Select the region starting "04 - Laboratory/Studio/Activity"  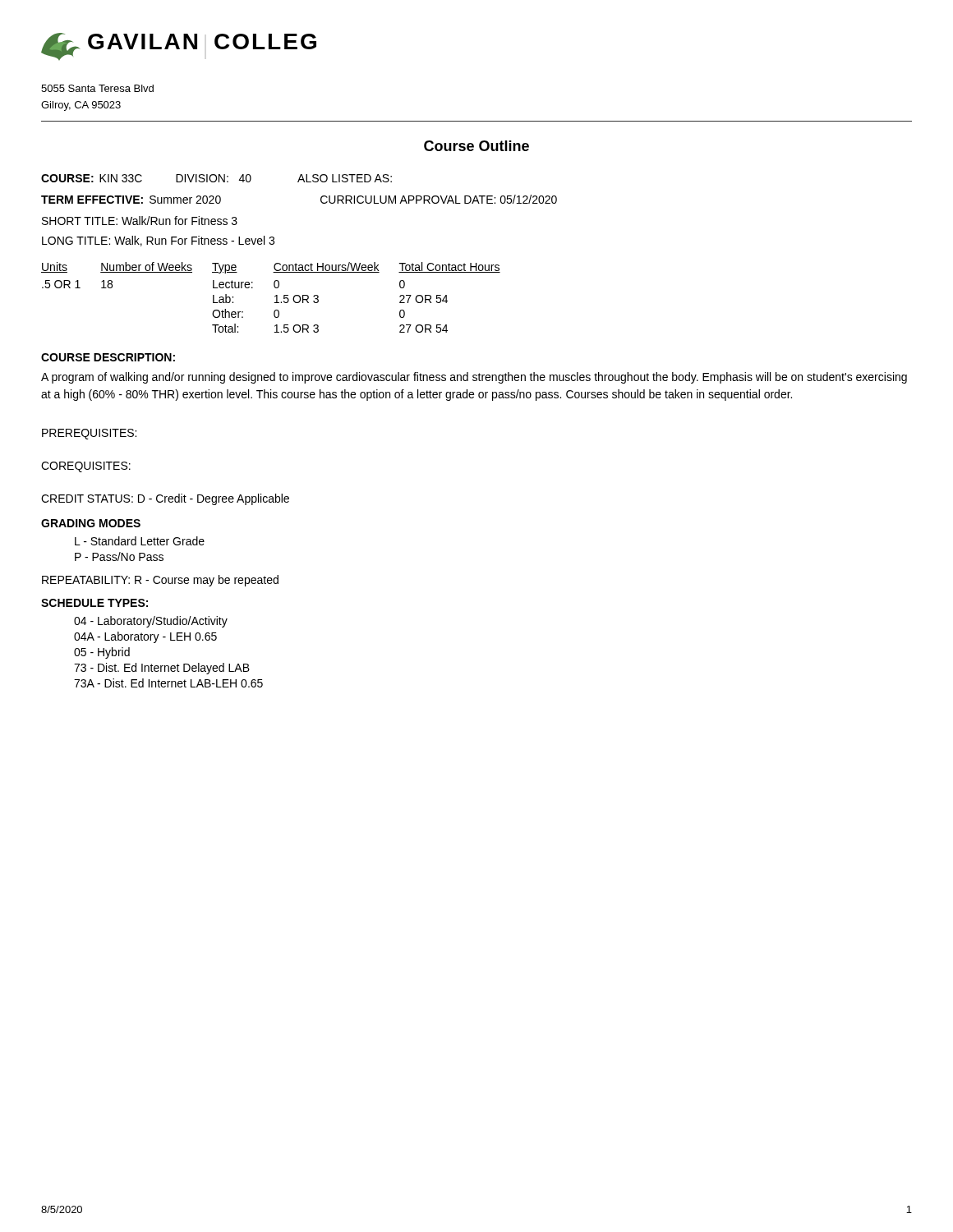click(151, 621)
